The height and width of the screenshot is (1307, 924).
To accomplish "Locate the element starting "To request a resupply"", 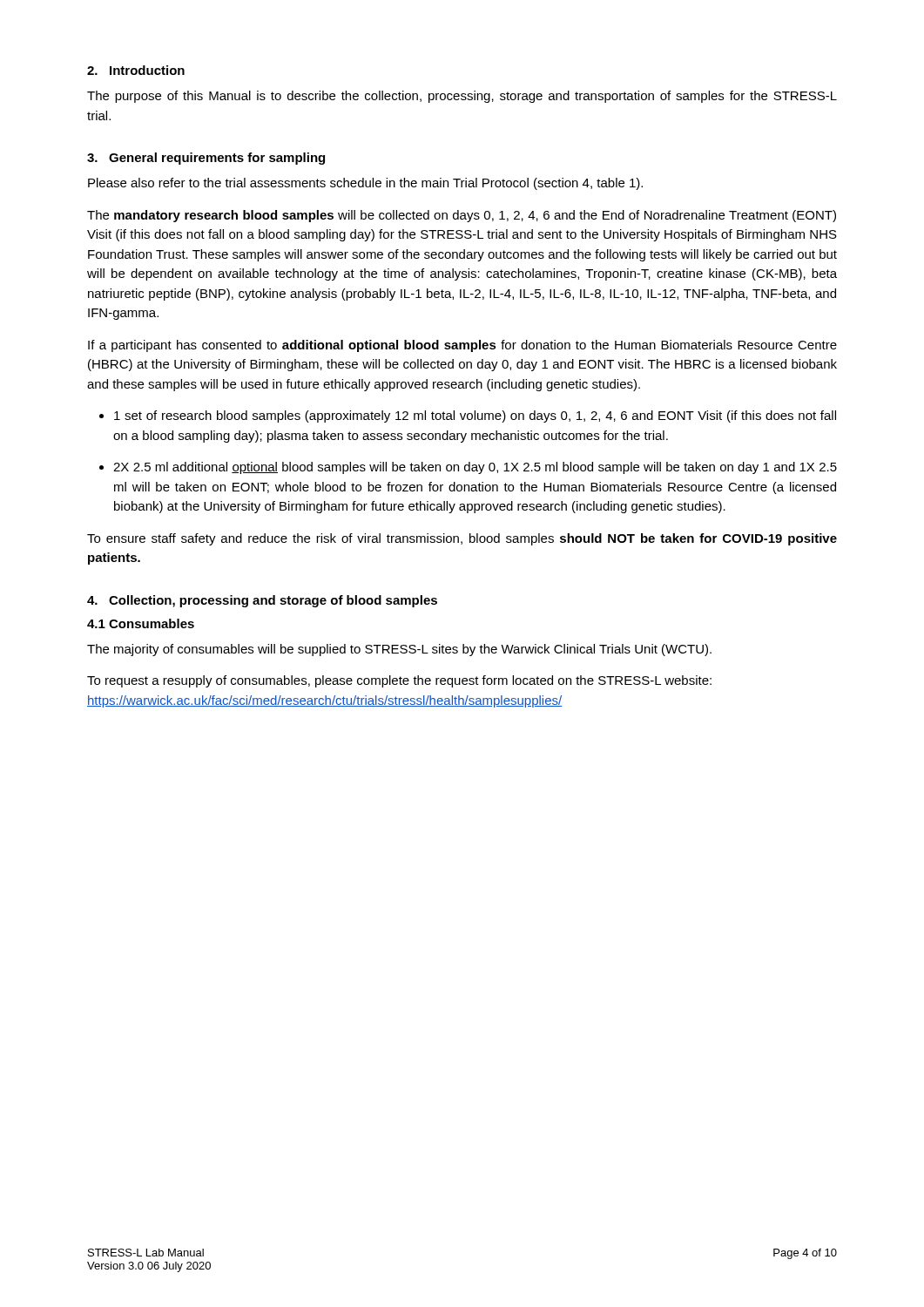I will tap(462, 690).
